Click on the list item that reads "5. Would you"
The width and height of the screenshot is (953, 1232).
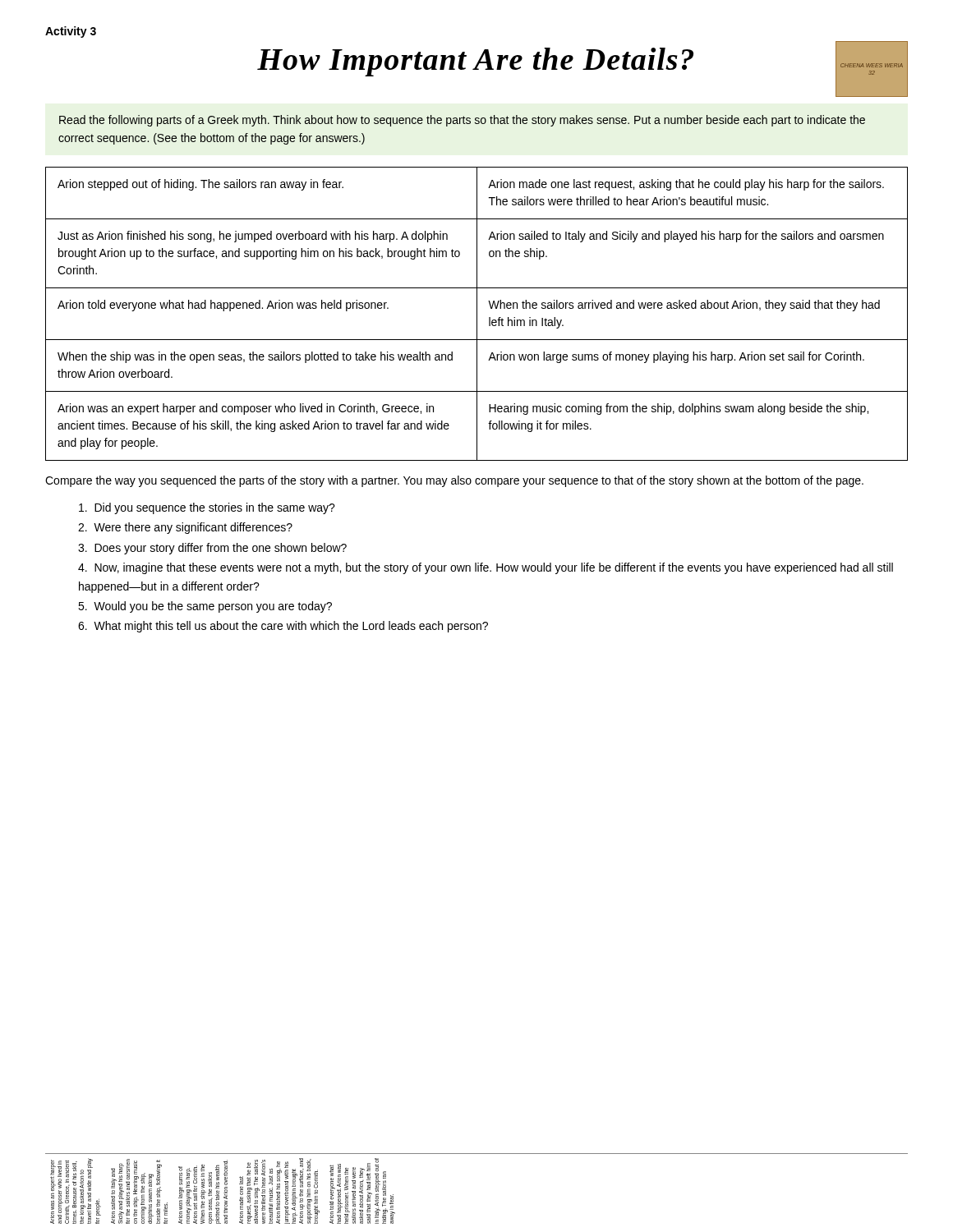(205, 606)
